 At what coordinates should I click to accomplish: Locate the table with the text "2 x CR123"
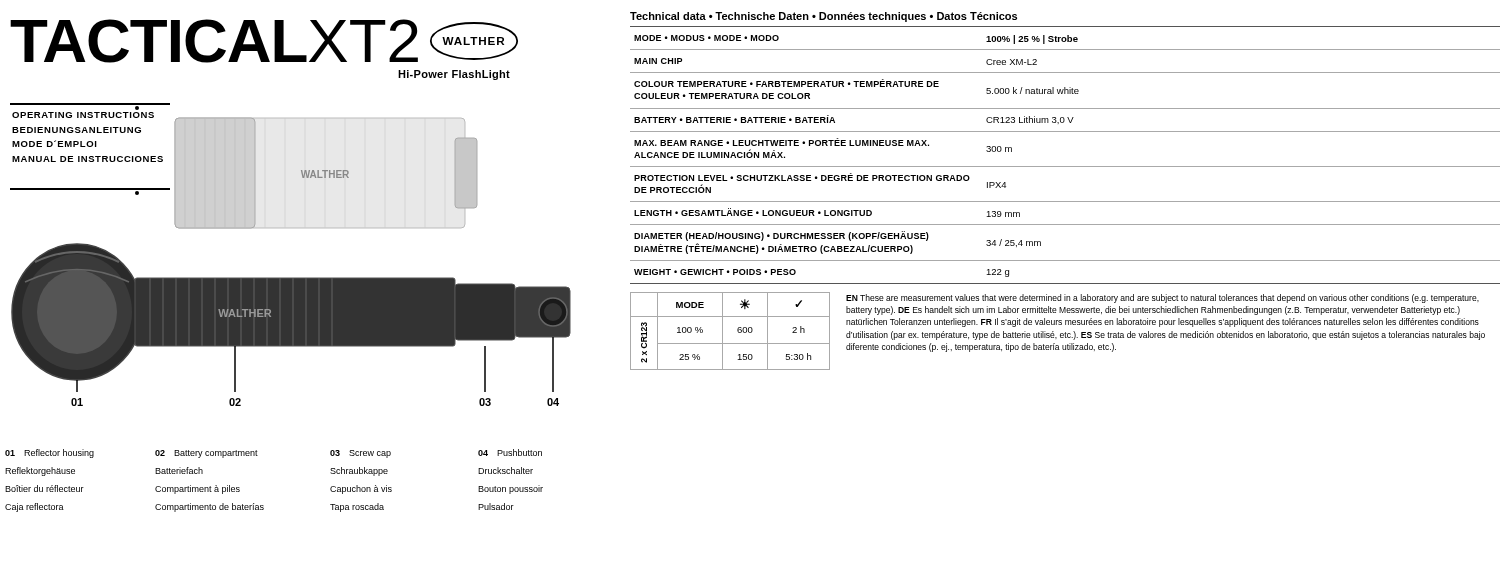(730, 331)
